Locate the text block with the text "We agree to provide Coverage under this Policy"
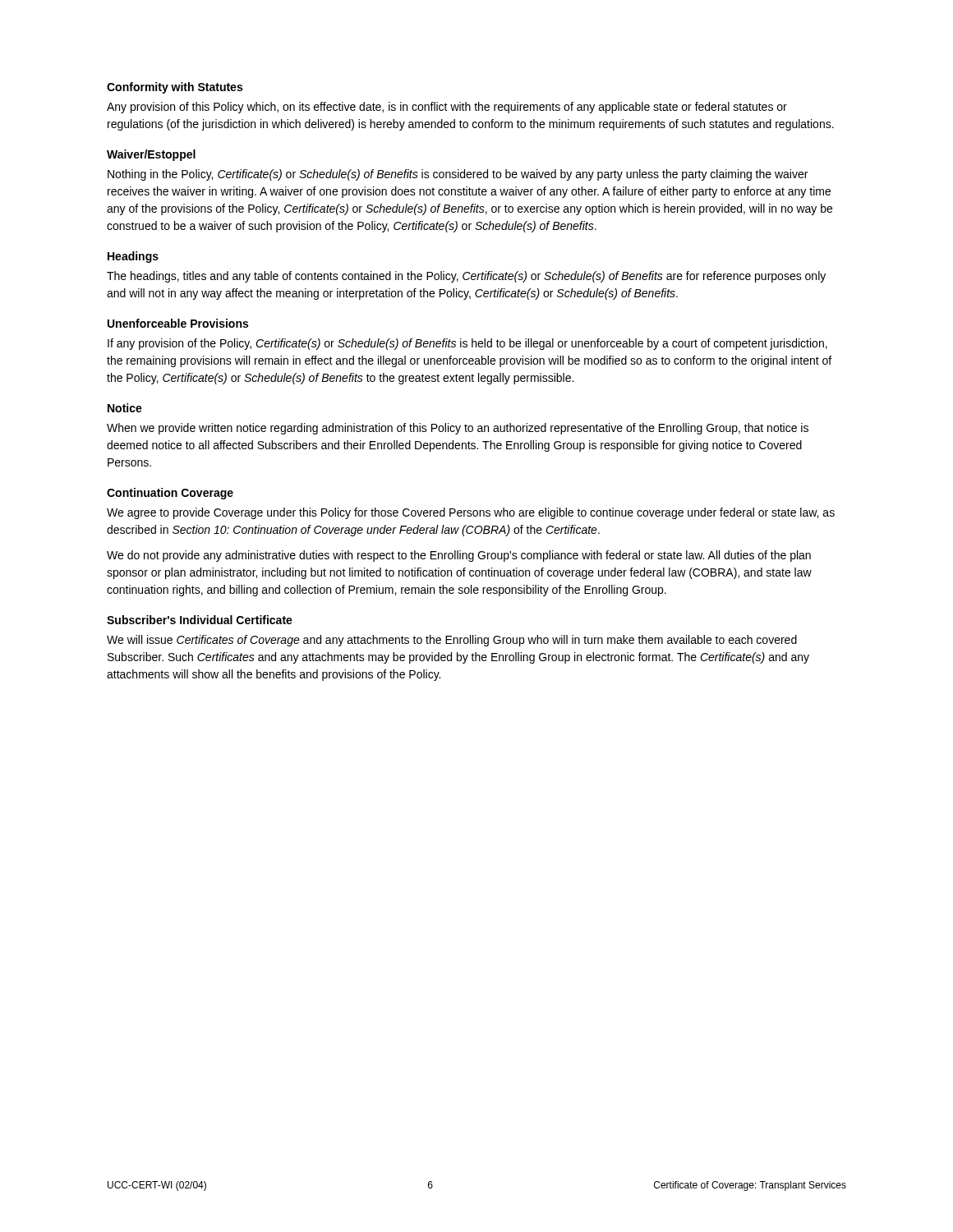The width and height of the screenshot is (953, 1232). point(471,521)
